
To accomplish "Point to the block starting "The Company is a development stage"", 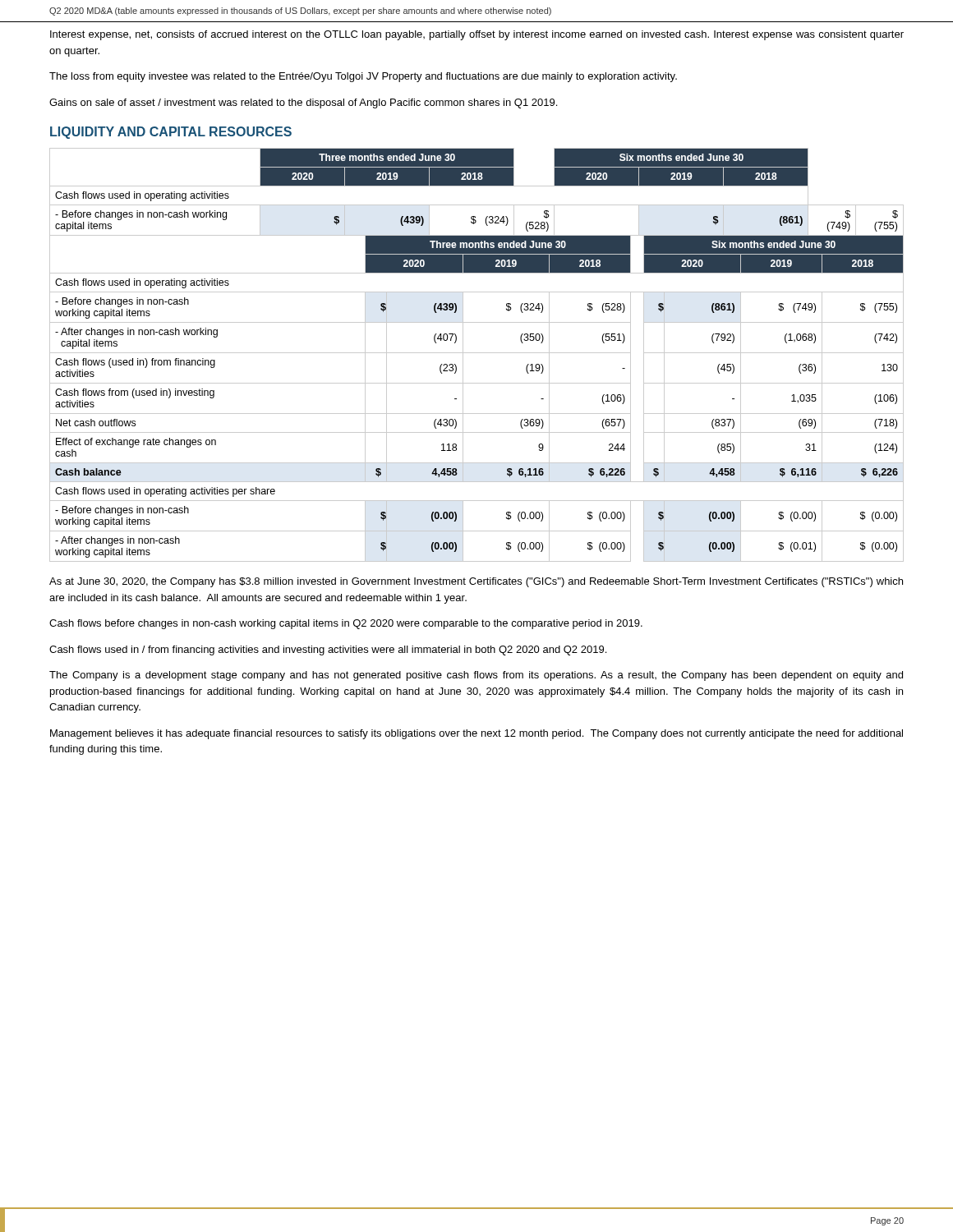I will pos(476,691).
